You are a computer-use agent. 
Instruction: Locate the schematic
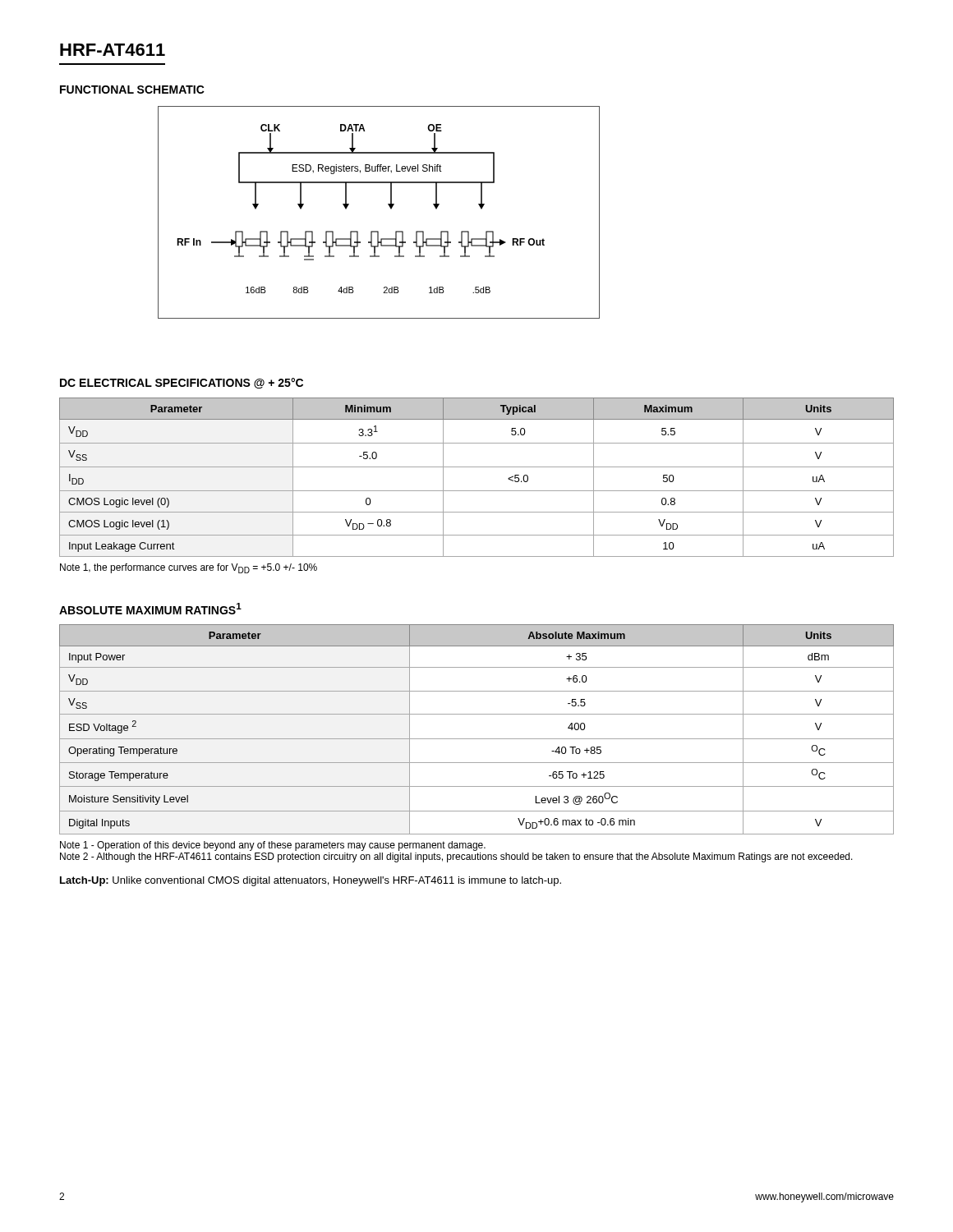coord(526,225)
